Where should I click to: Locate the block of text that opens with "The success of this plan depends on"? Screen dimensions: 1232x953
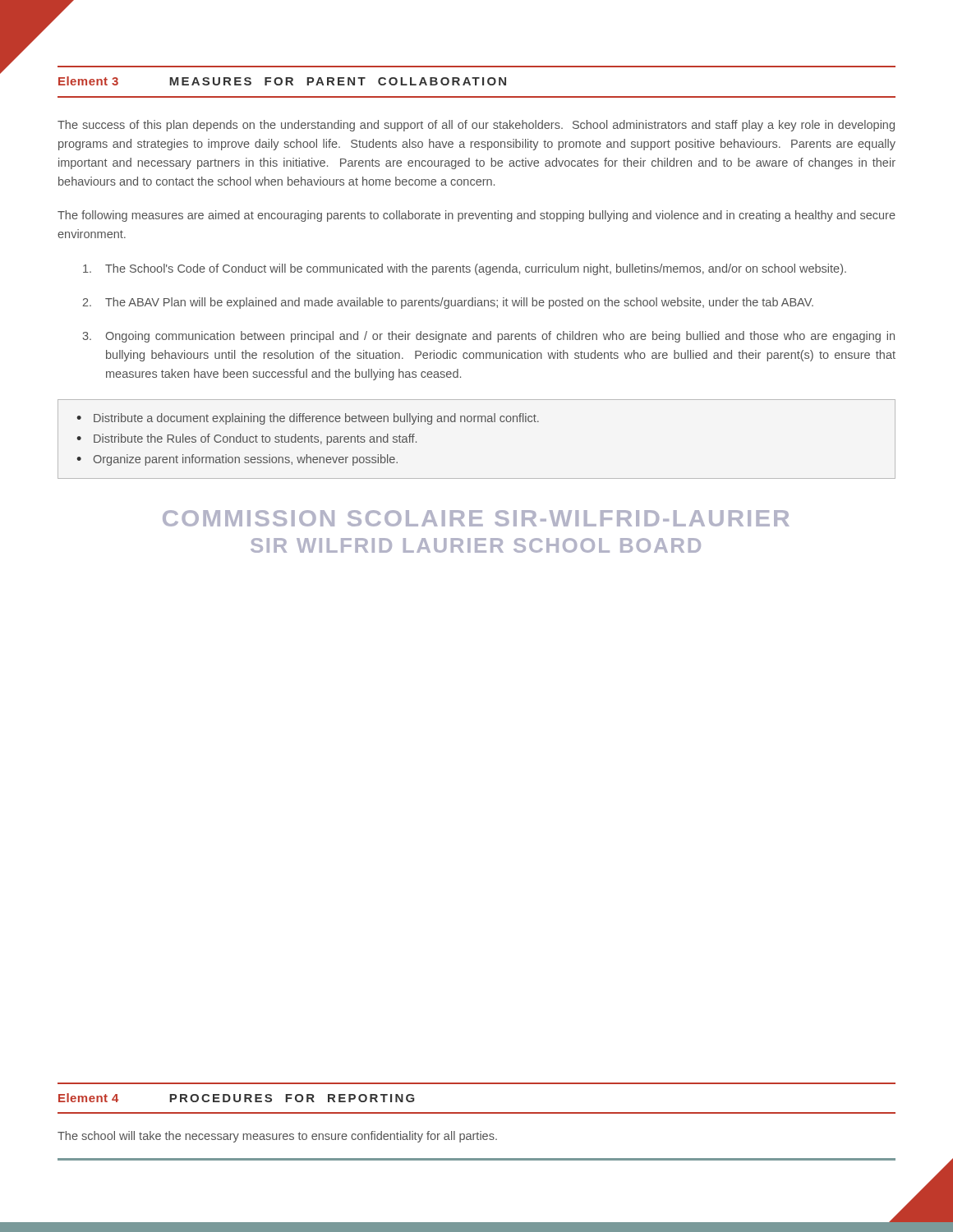(x=476, y=153)
